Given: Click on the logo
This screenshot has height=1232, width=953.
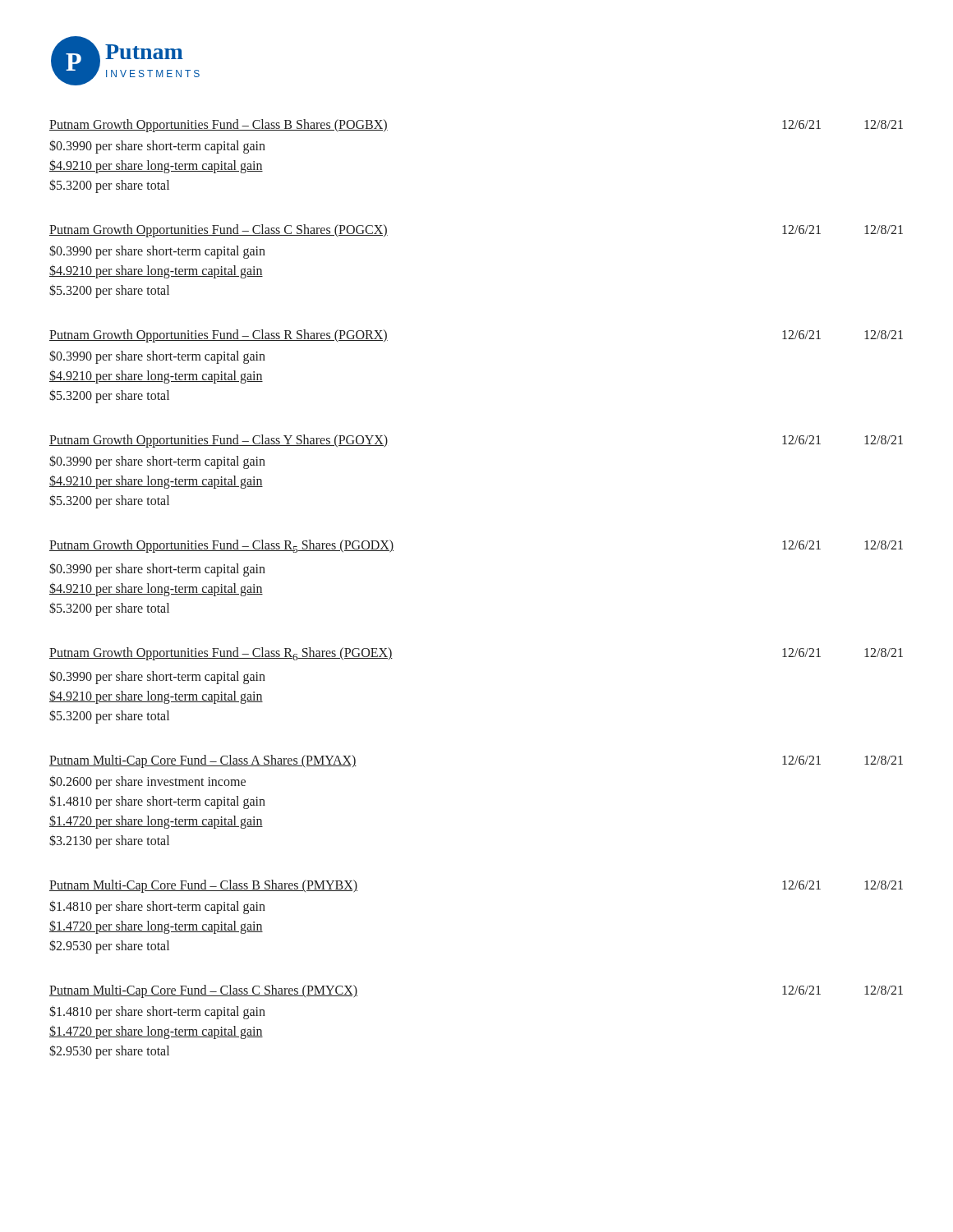Looking at the screenshot, I should 140,62.
